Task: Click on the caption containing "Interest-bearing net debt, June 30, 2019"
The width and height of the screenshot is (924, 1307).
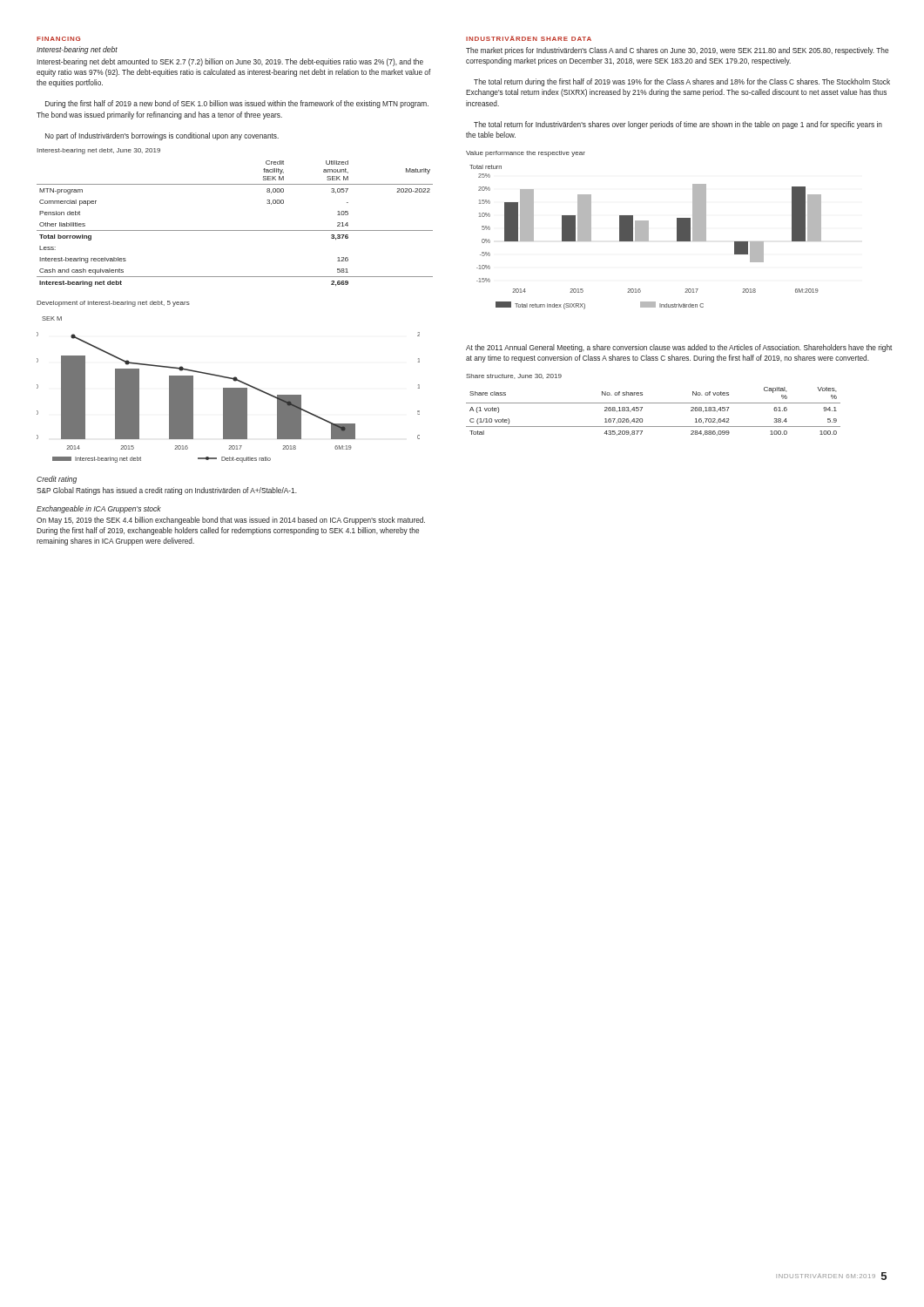Action: [x=99, y=150]
